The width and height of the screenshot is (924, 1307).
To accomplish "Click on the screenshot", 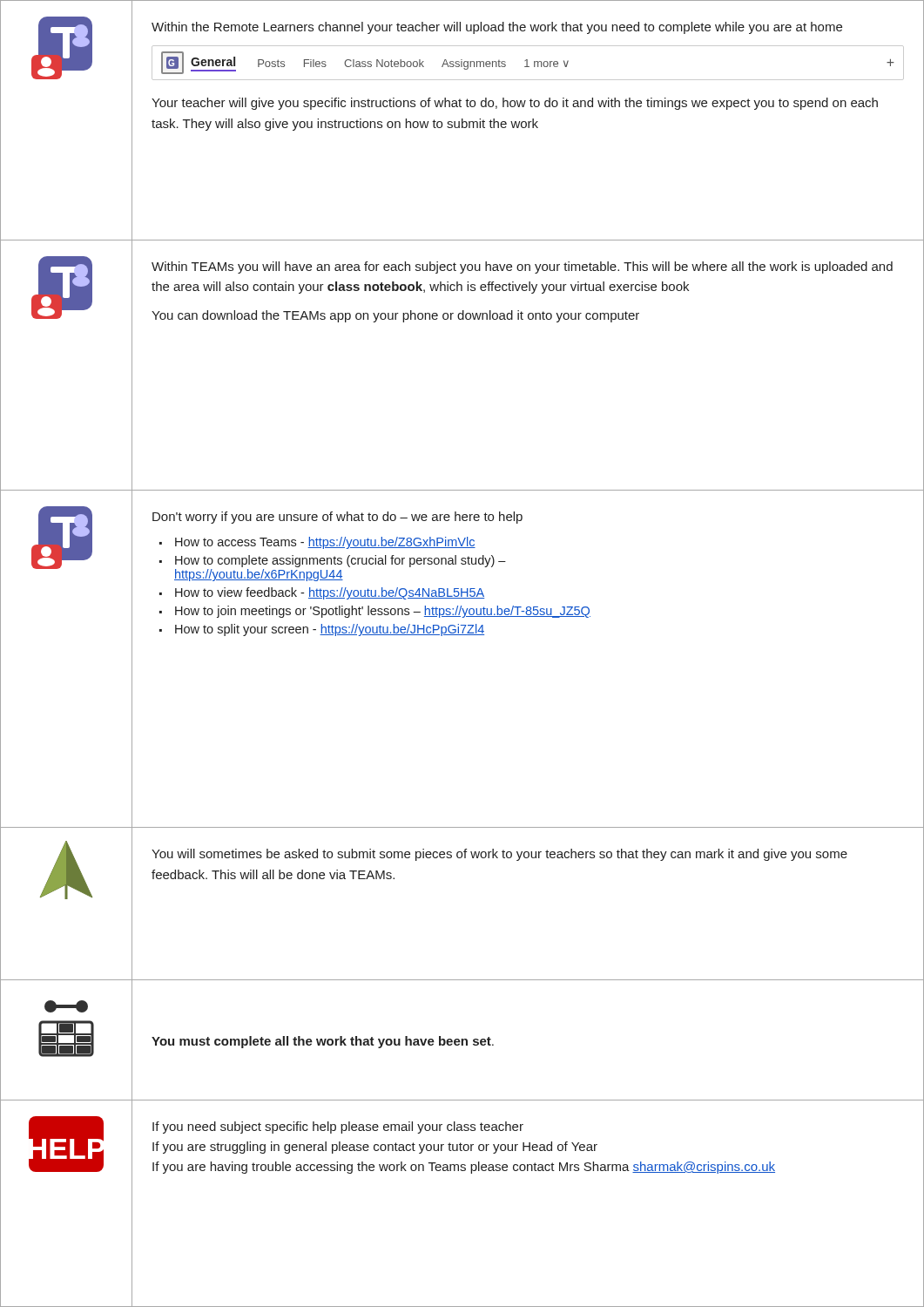I will point(528,63).
